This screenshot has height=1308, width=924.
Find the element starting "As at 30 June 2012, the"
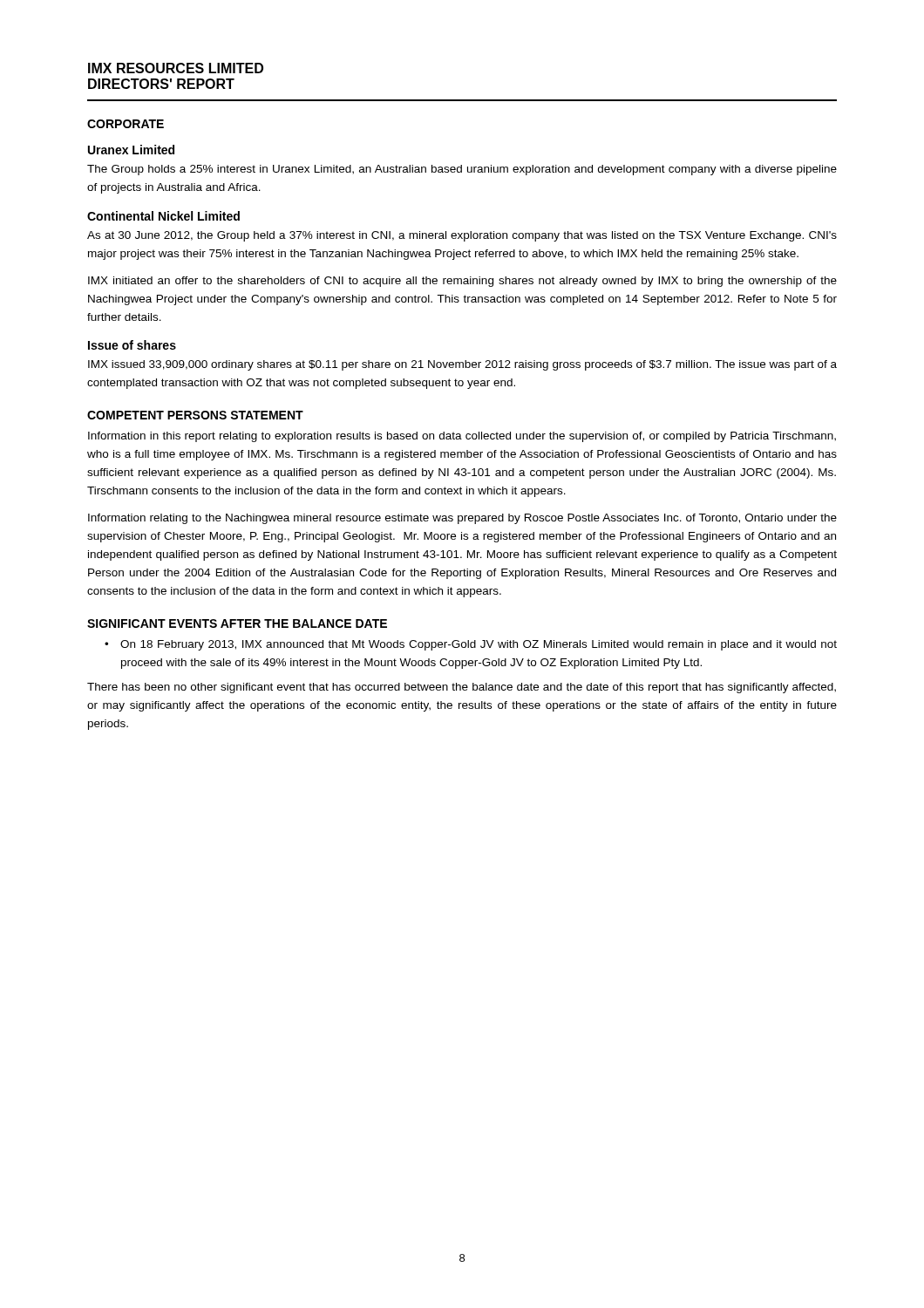(x=462, y=244)
